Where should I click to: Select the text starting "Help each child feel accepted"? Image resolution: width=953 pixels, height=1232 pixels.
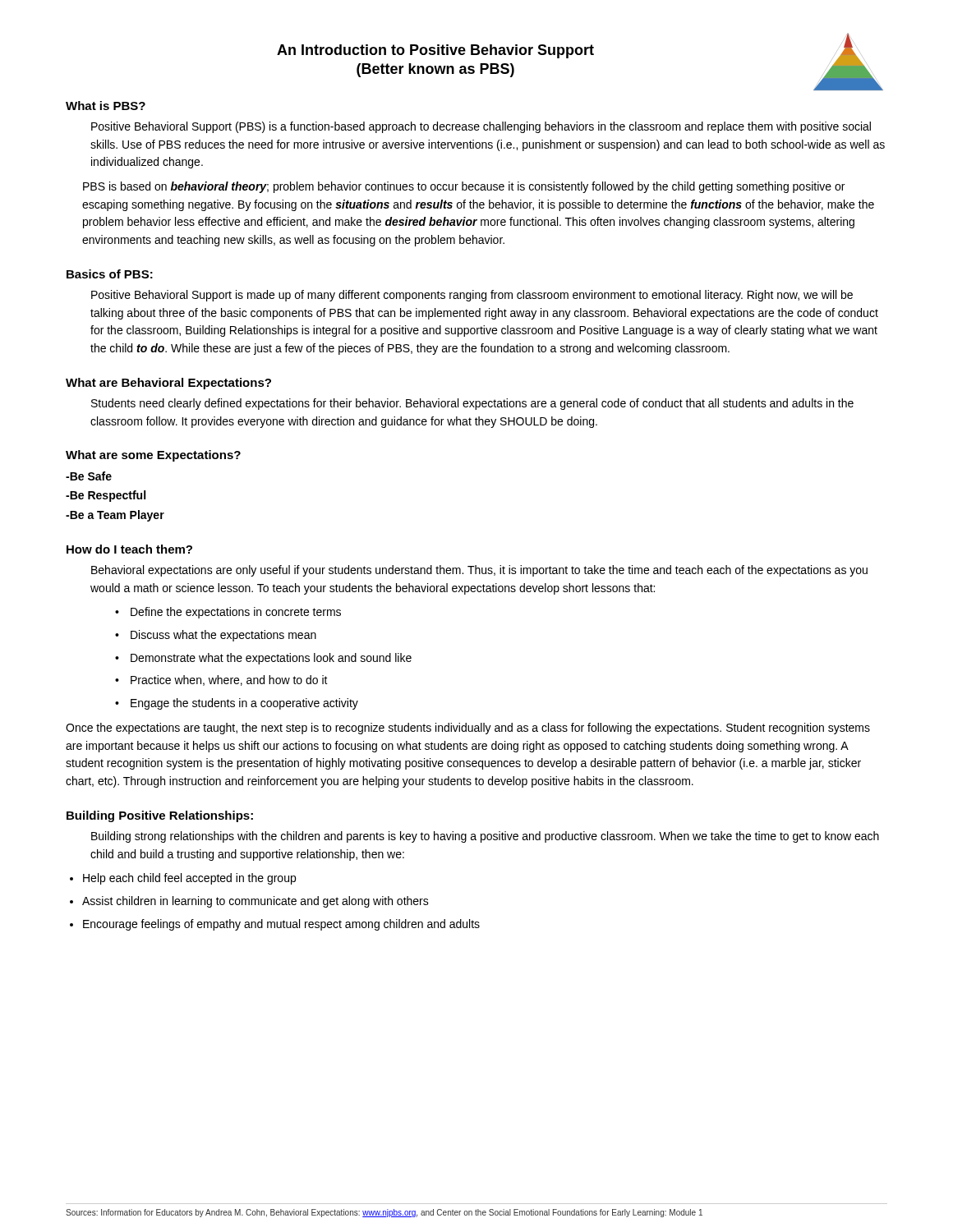[189, 879]
